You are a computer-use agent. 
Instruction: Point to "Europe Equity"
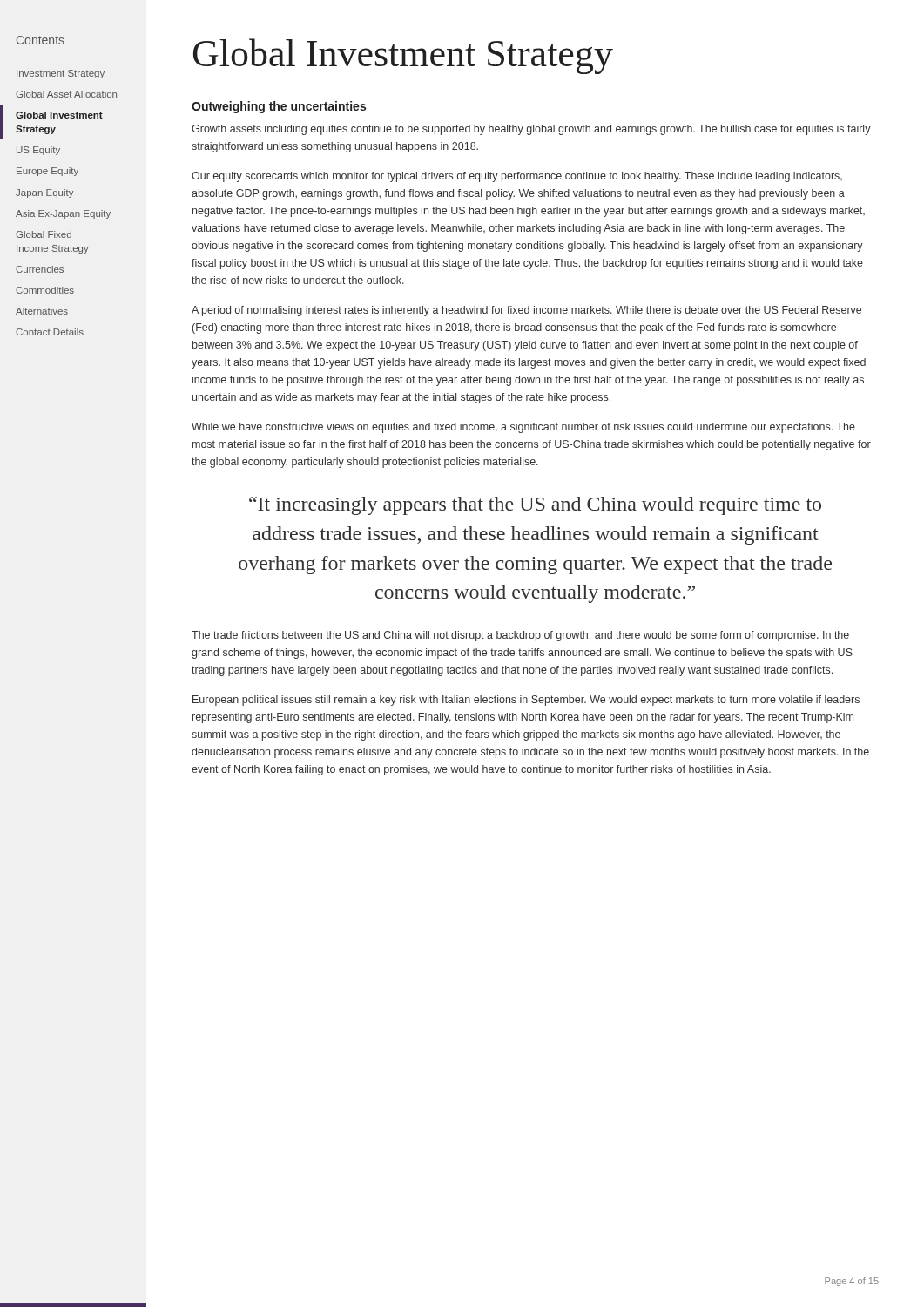point(47,171)
